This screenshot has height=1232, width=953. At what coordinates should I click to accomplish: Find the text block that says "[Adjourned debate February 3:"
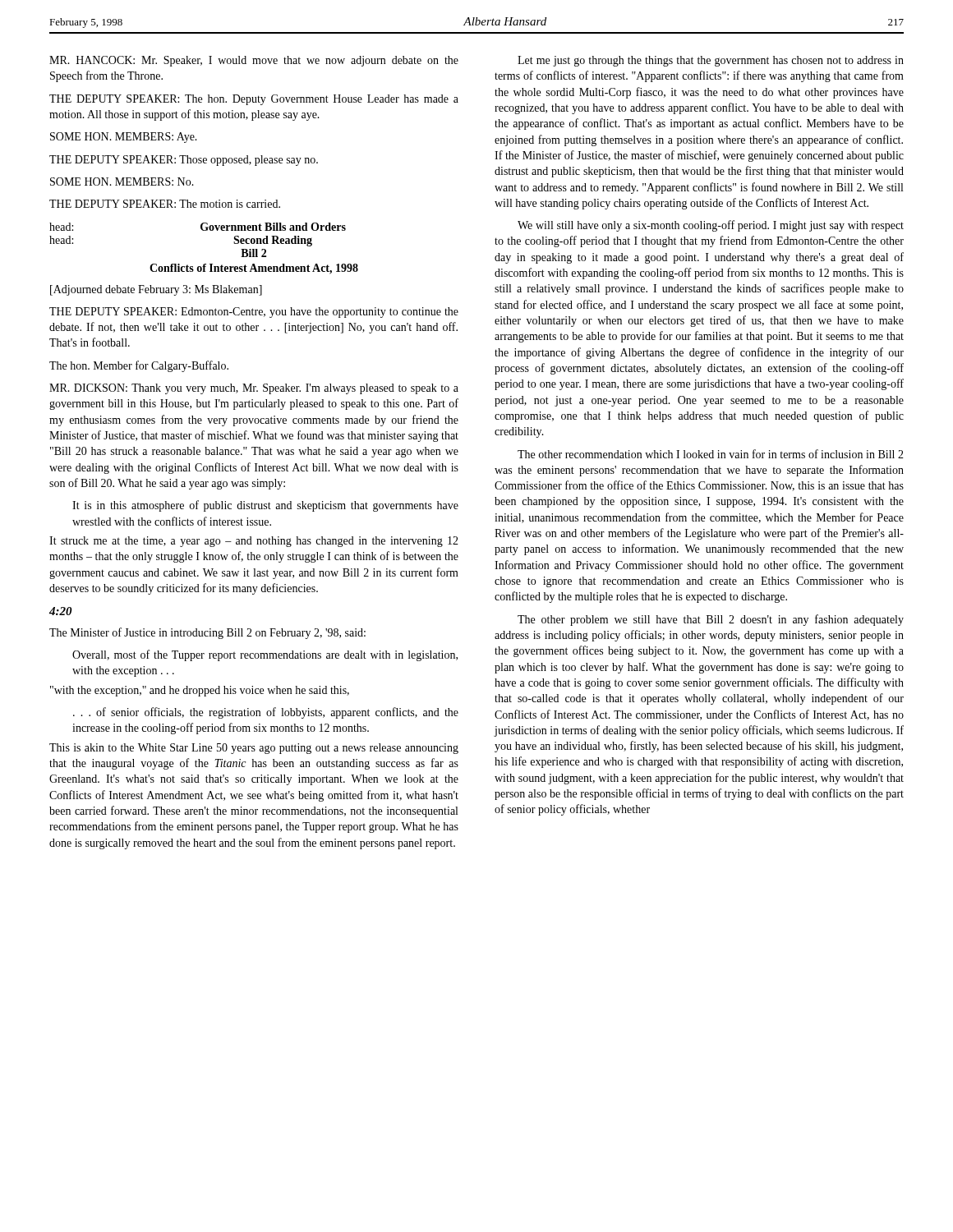tap(254, 289)
